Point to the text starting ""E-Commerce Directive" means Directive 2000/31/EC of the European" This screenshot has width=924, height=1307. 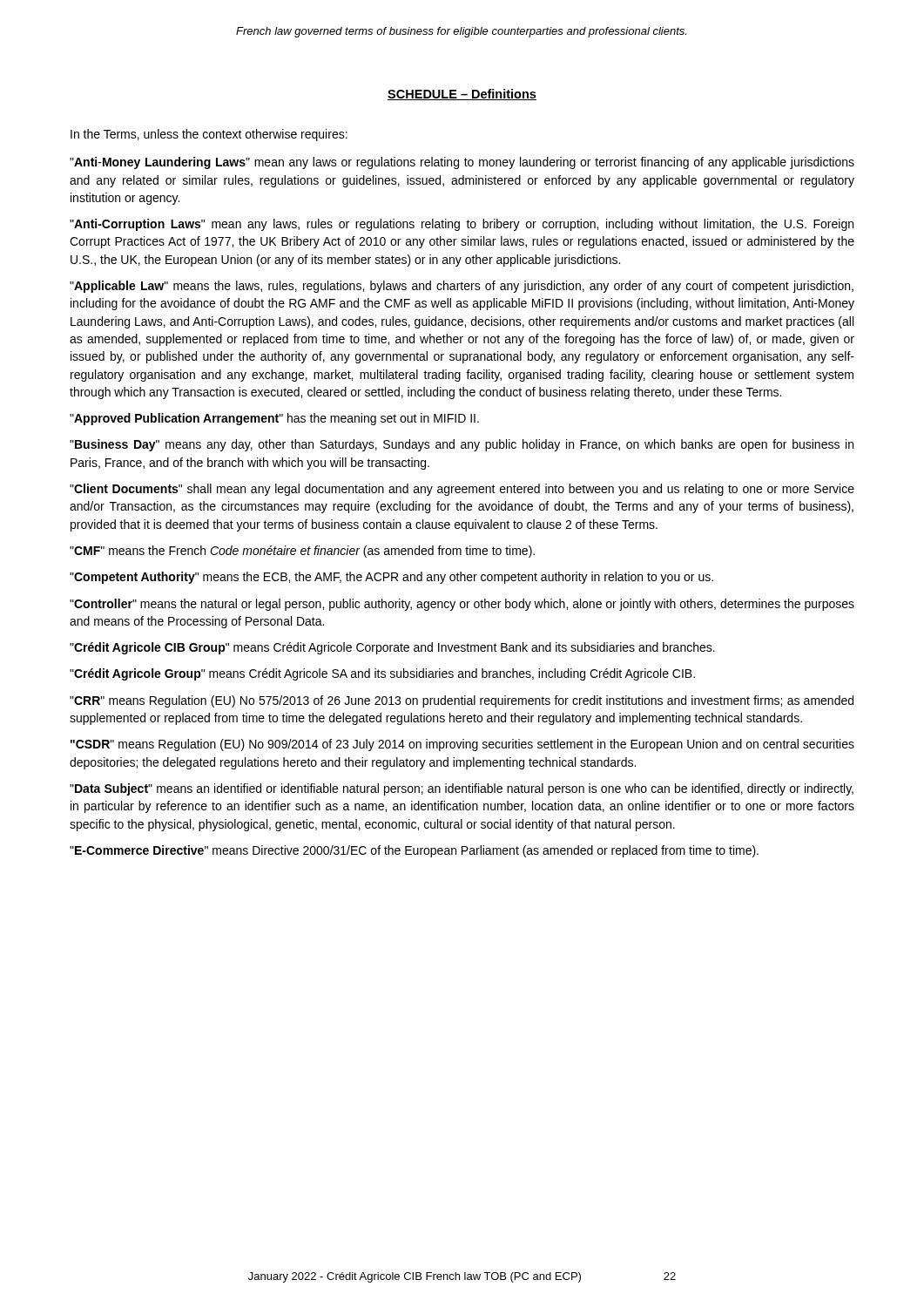pyautogui.click(x=415, y=850)
